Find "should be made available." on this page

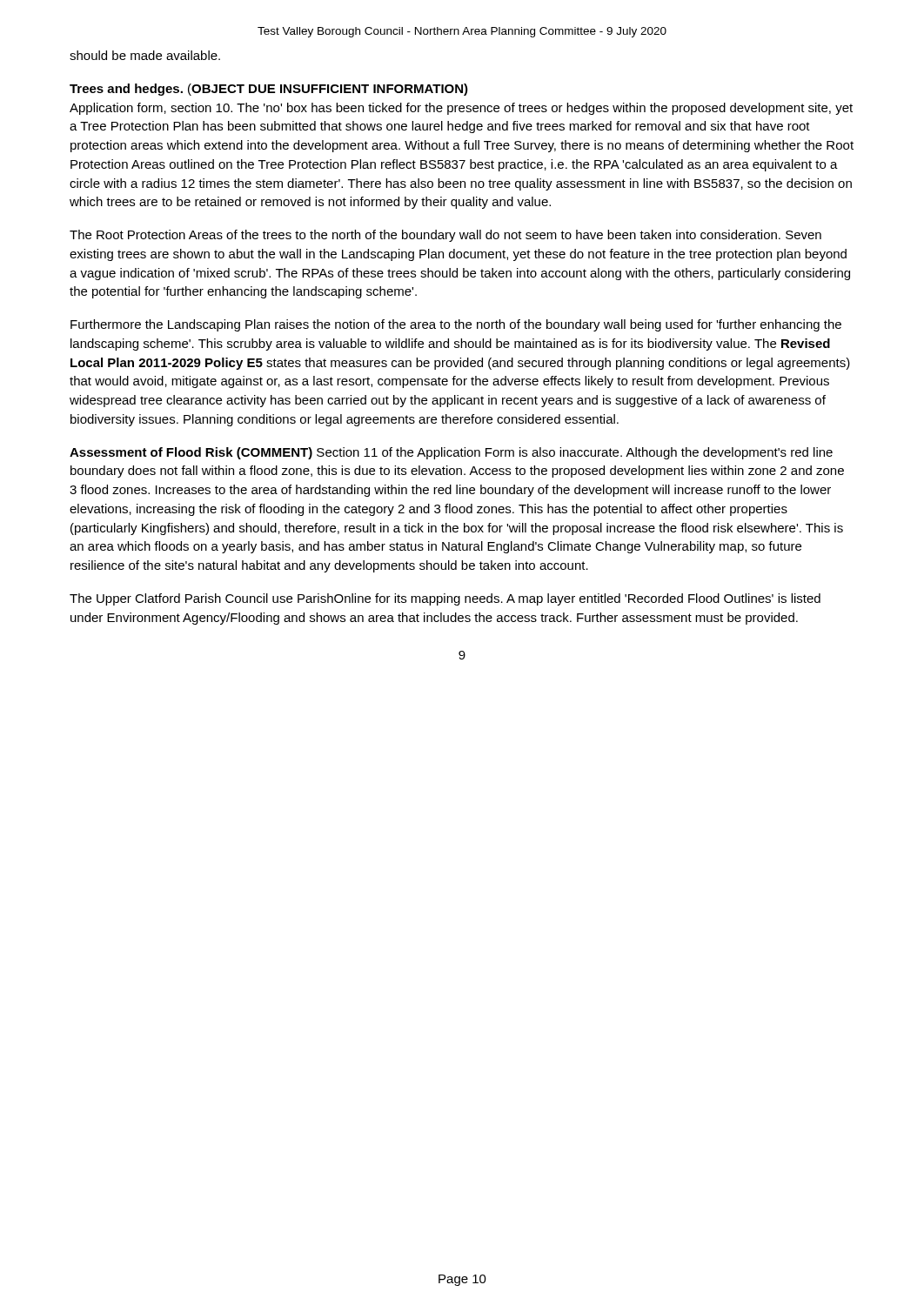145,55
